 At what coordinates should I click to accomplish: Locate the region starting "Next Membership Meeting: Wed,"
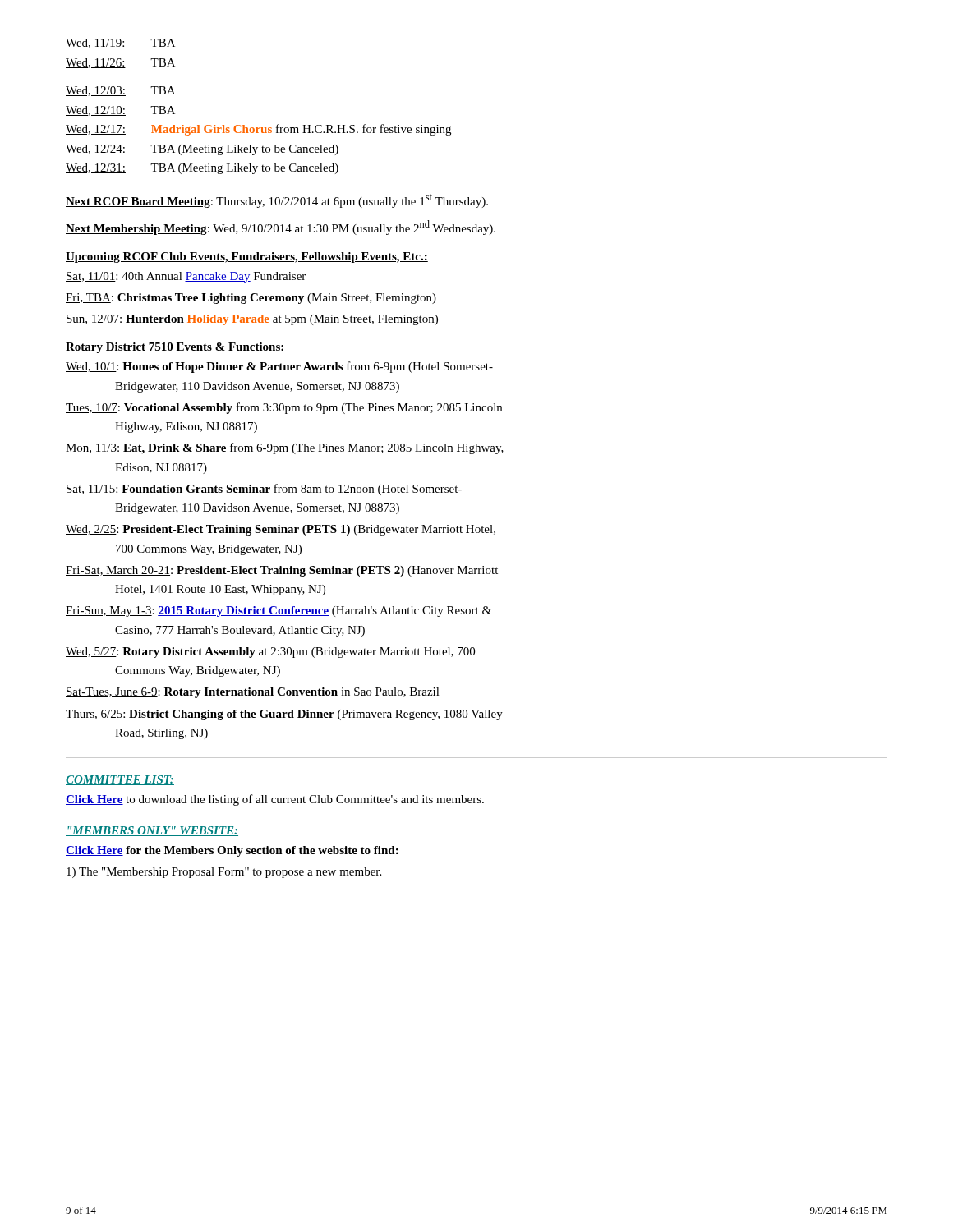tap(281, 226)
